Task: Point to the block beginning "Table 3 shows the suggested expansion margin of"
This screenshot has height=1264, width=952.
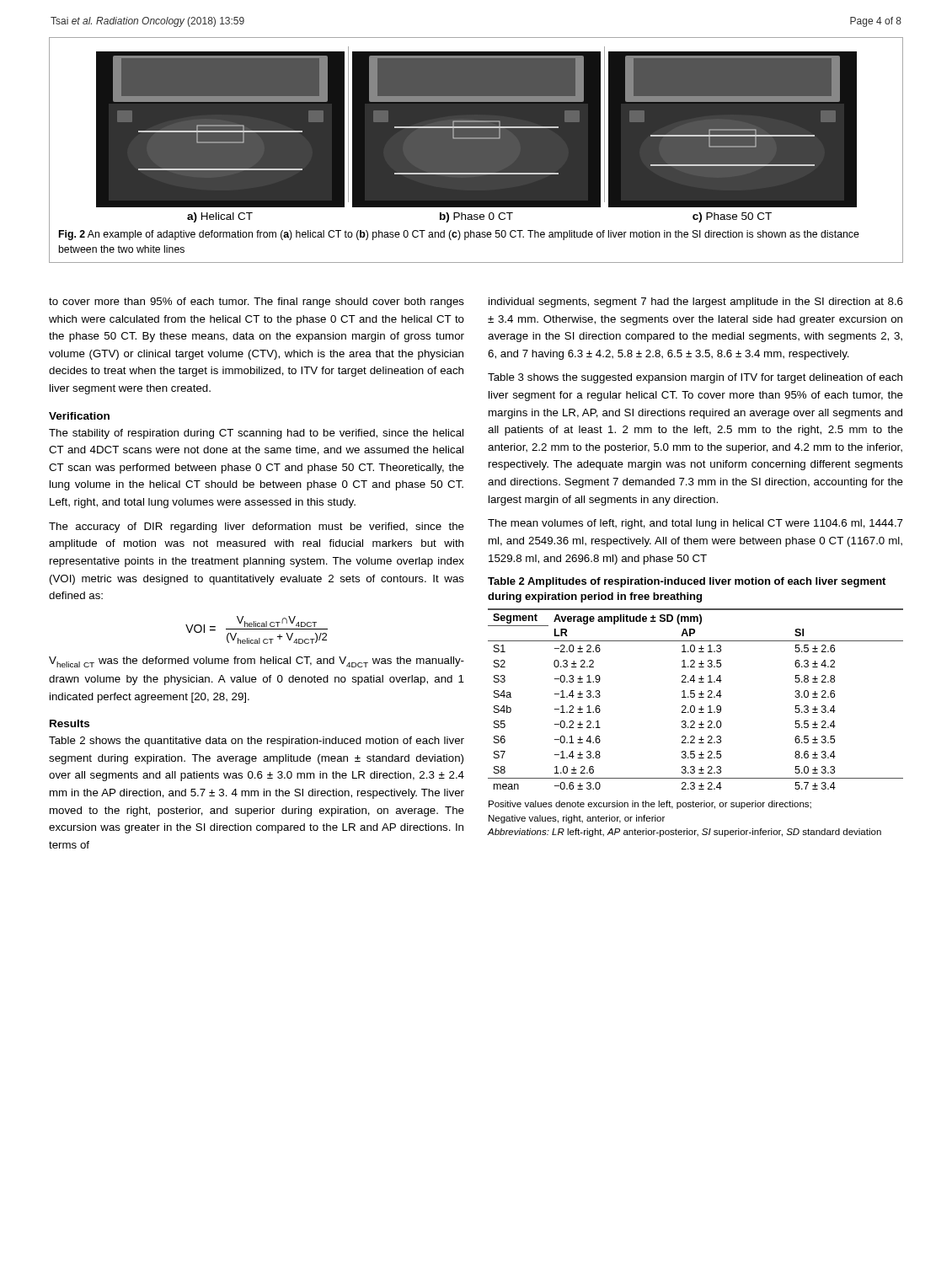Action: coord(695,438)
